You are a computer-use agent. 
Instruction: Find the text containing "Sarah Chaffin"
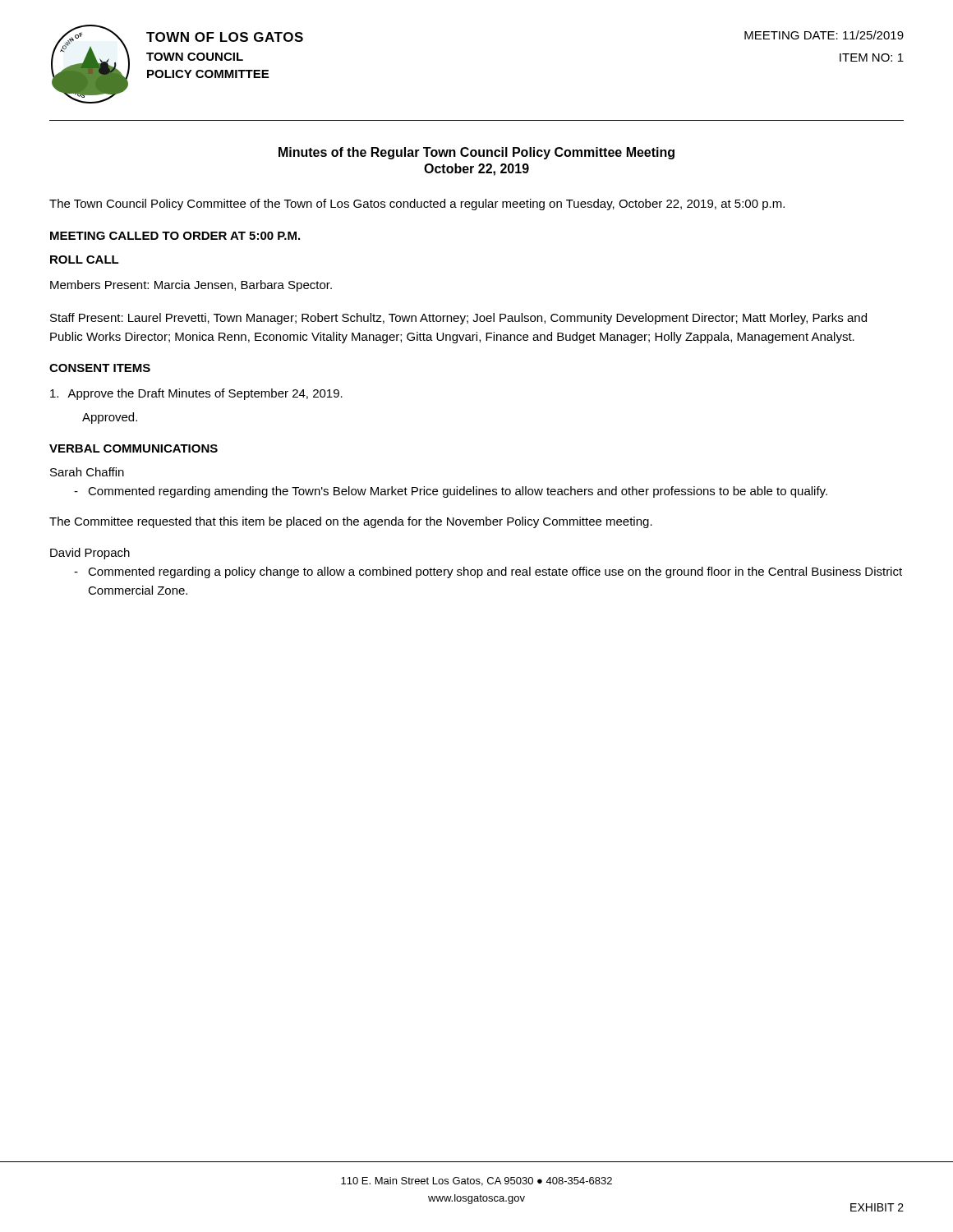click(x=87, y=472)
